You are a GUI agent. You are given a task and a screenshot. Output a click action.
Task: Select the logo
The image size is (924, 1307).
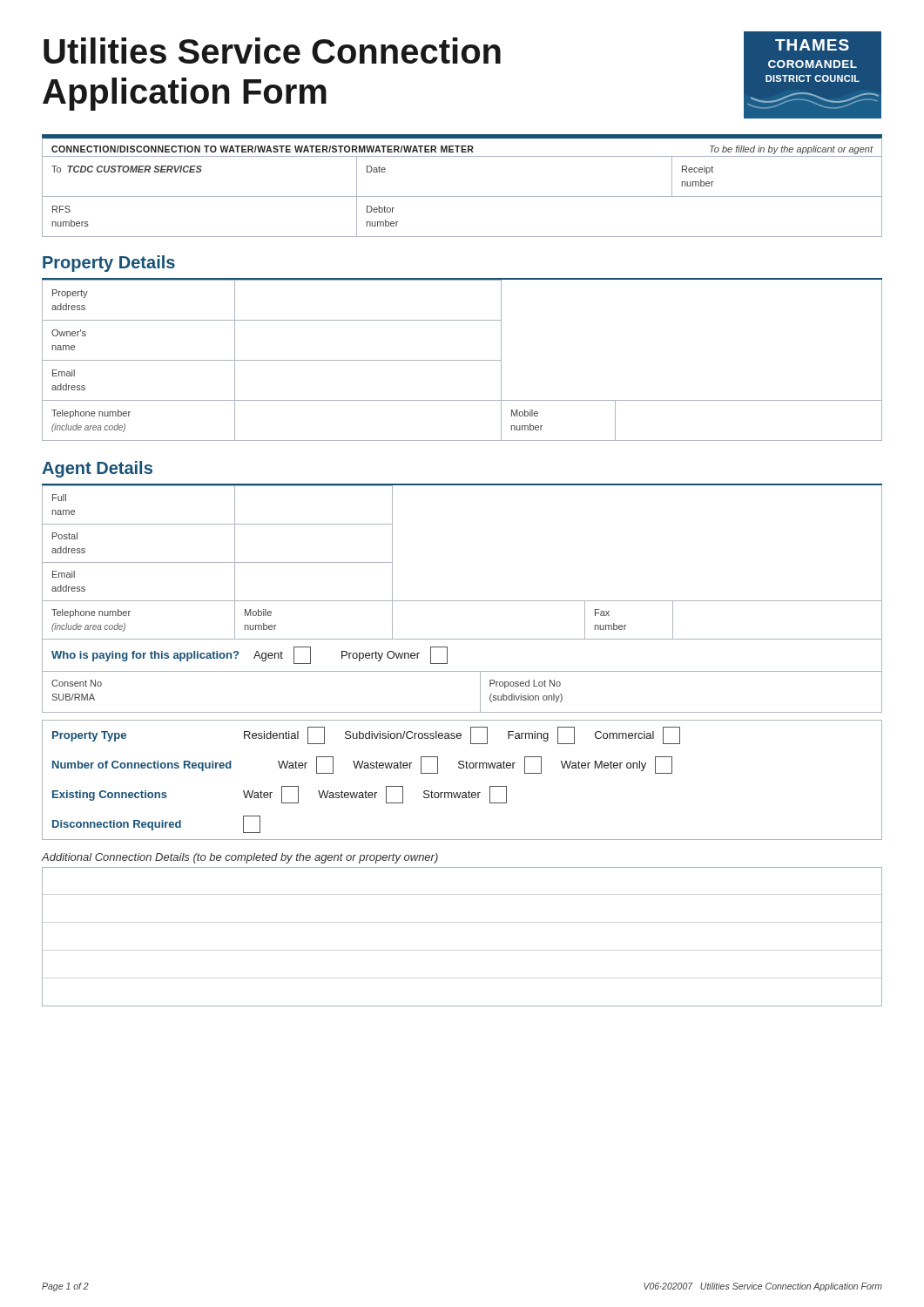tap(813, 75)
